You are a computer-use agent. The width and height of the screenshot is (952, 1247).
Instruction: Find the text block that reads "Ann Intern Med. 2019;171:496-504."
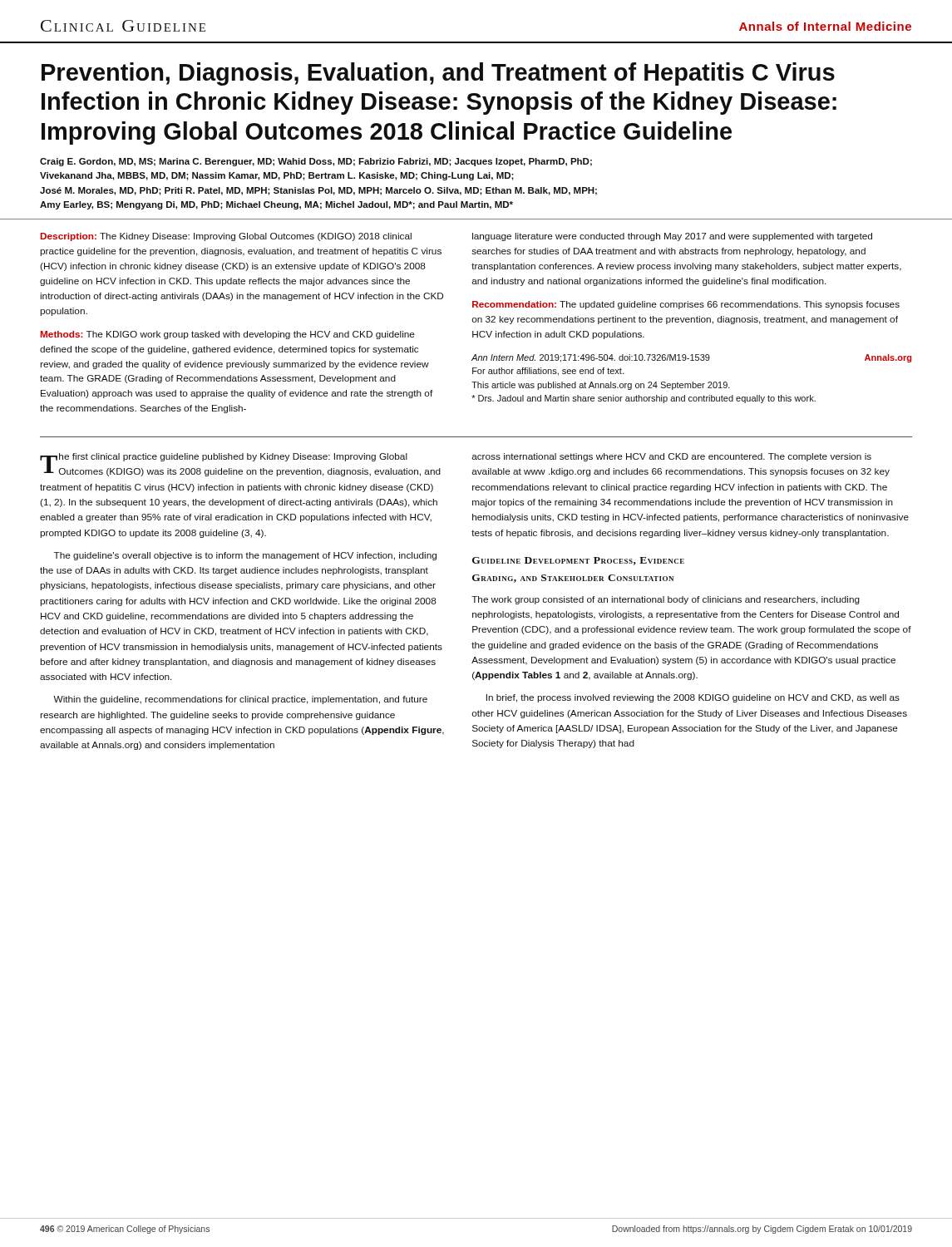pos(692,378)
